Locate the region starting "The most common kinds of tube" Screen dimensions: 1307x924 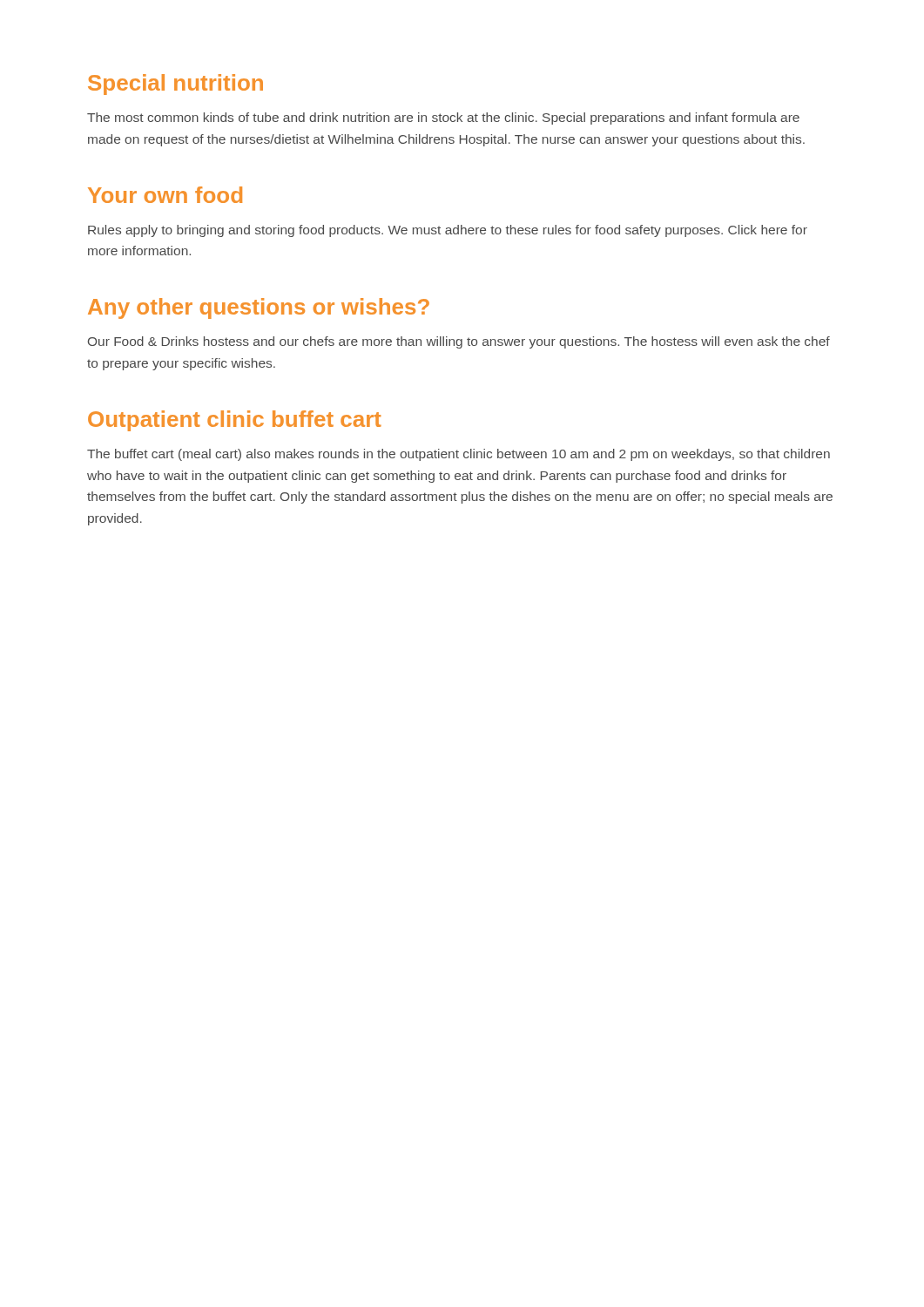pos(446,128)
